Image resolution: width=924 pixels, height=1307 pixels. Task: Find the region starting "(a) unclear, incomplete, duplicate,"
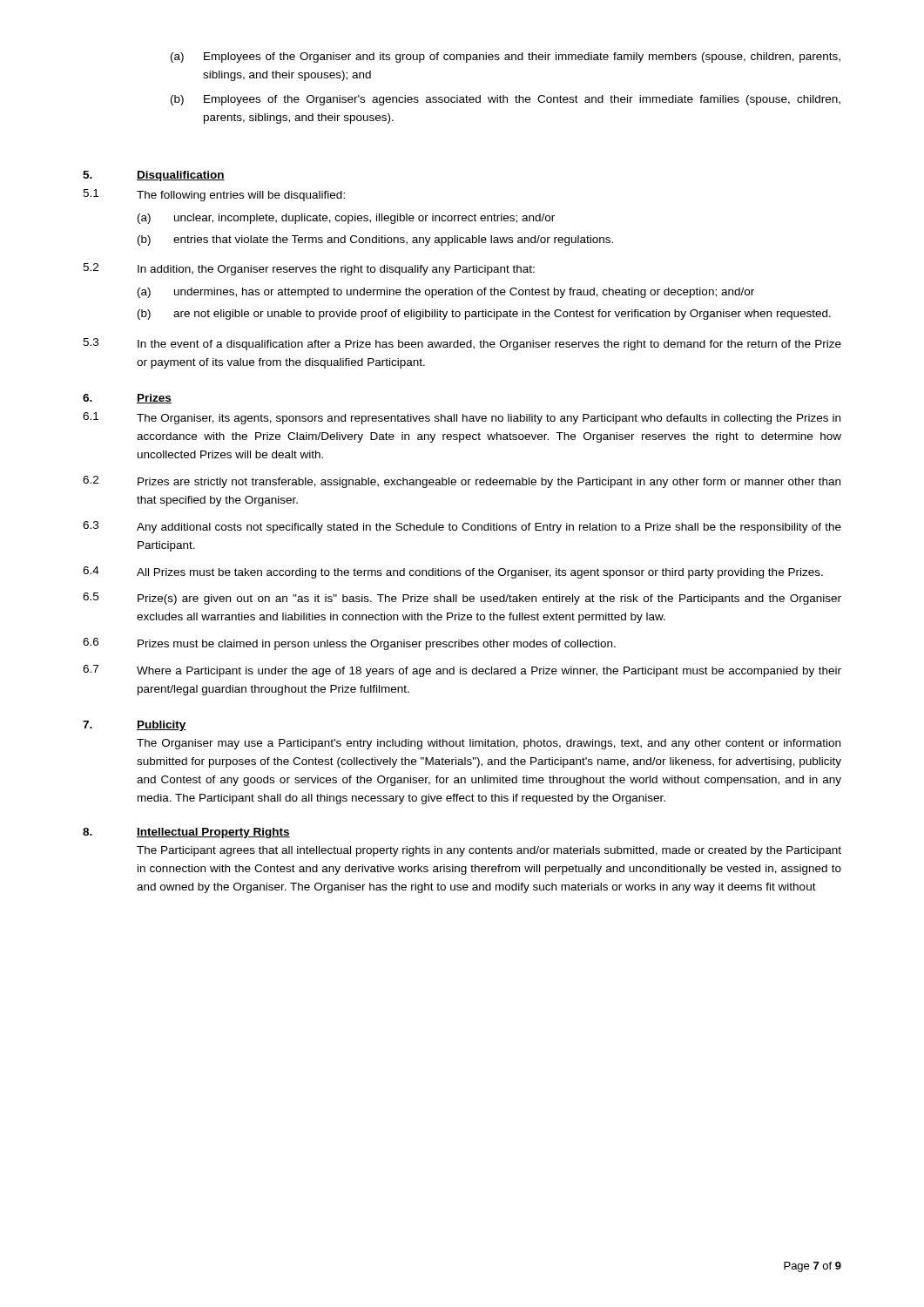(489, 218)
